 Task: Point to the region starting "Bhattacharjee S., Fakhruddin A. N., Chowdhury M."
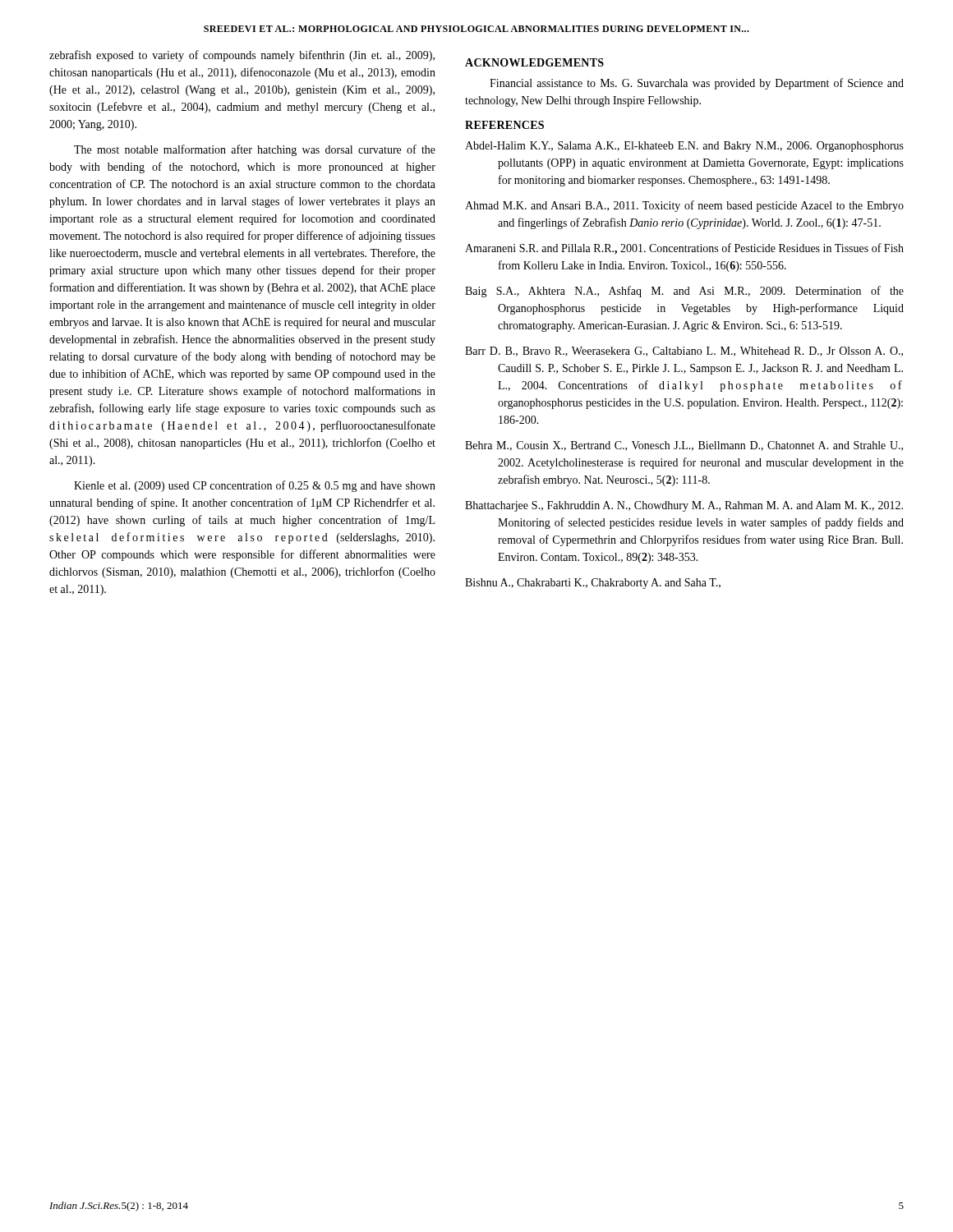684,531
